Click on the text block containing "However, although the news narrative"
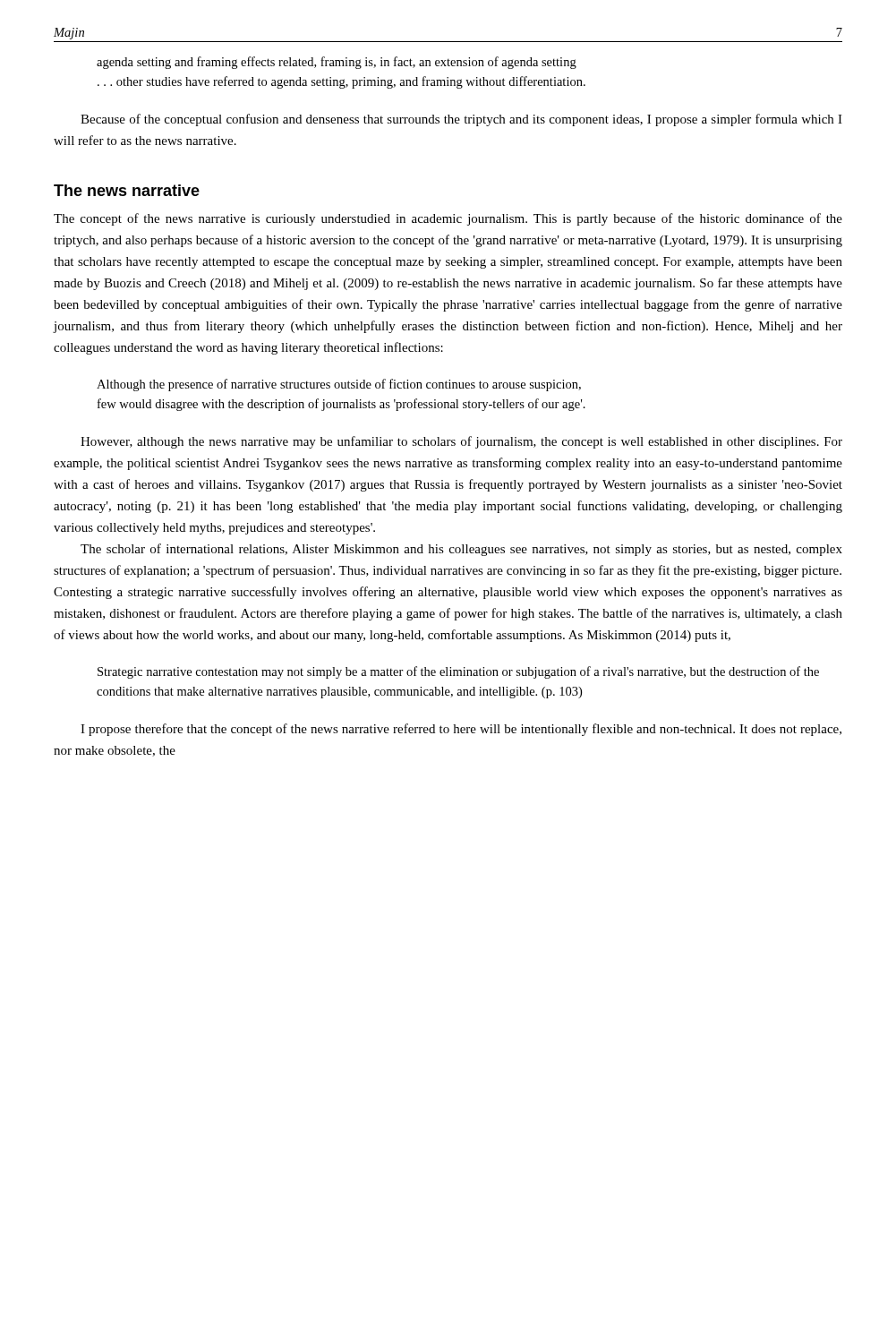 (448, 538)
